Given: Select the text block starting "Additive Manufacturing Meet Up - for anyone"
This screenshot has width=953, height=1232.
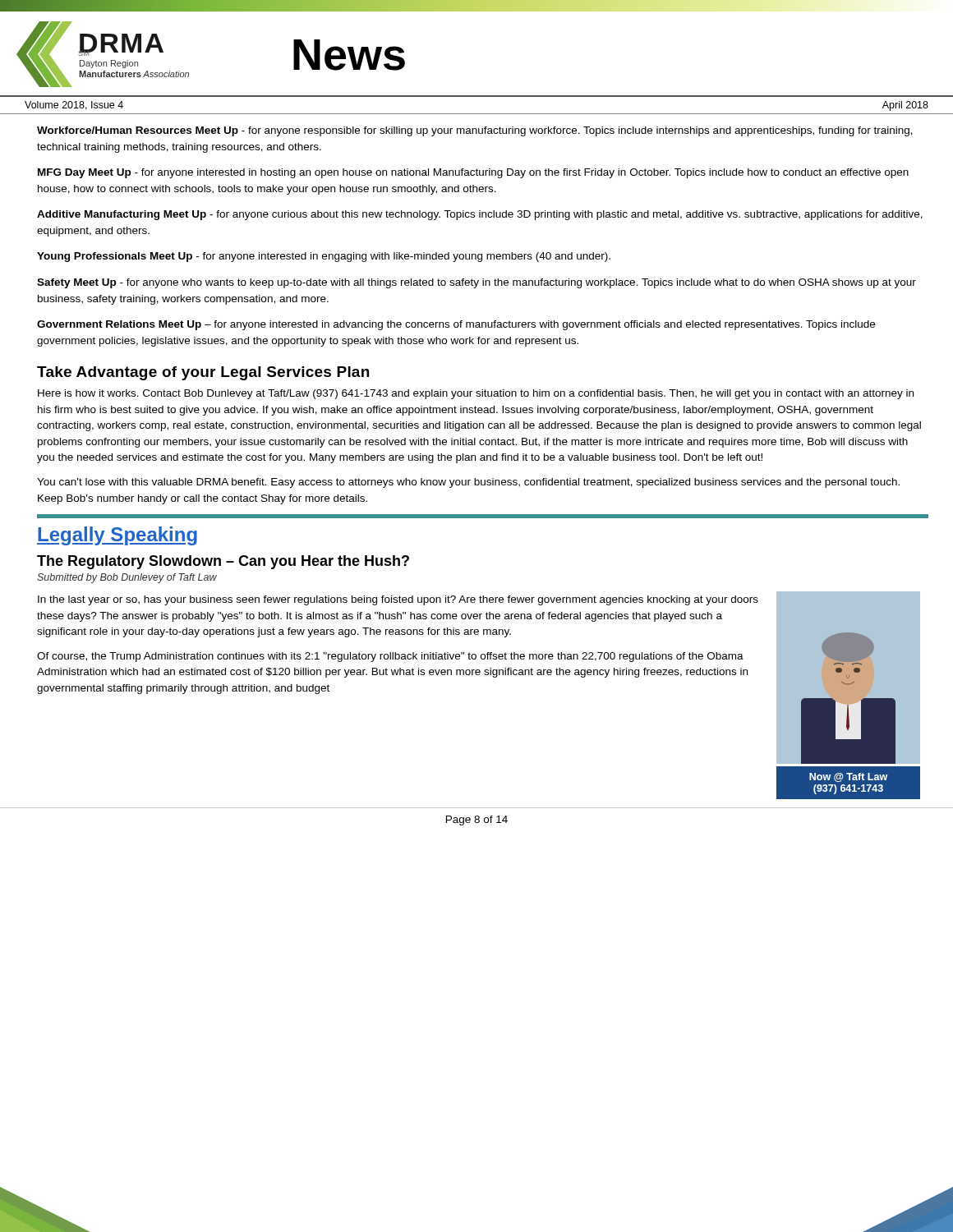Looking at the screenshot, I should [480, 222].
